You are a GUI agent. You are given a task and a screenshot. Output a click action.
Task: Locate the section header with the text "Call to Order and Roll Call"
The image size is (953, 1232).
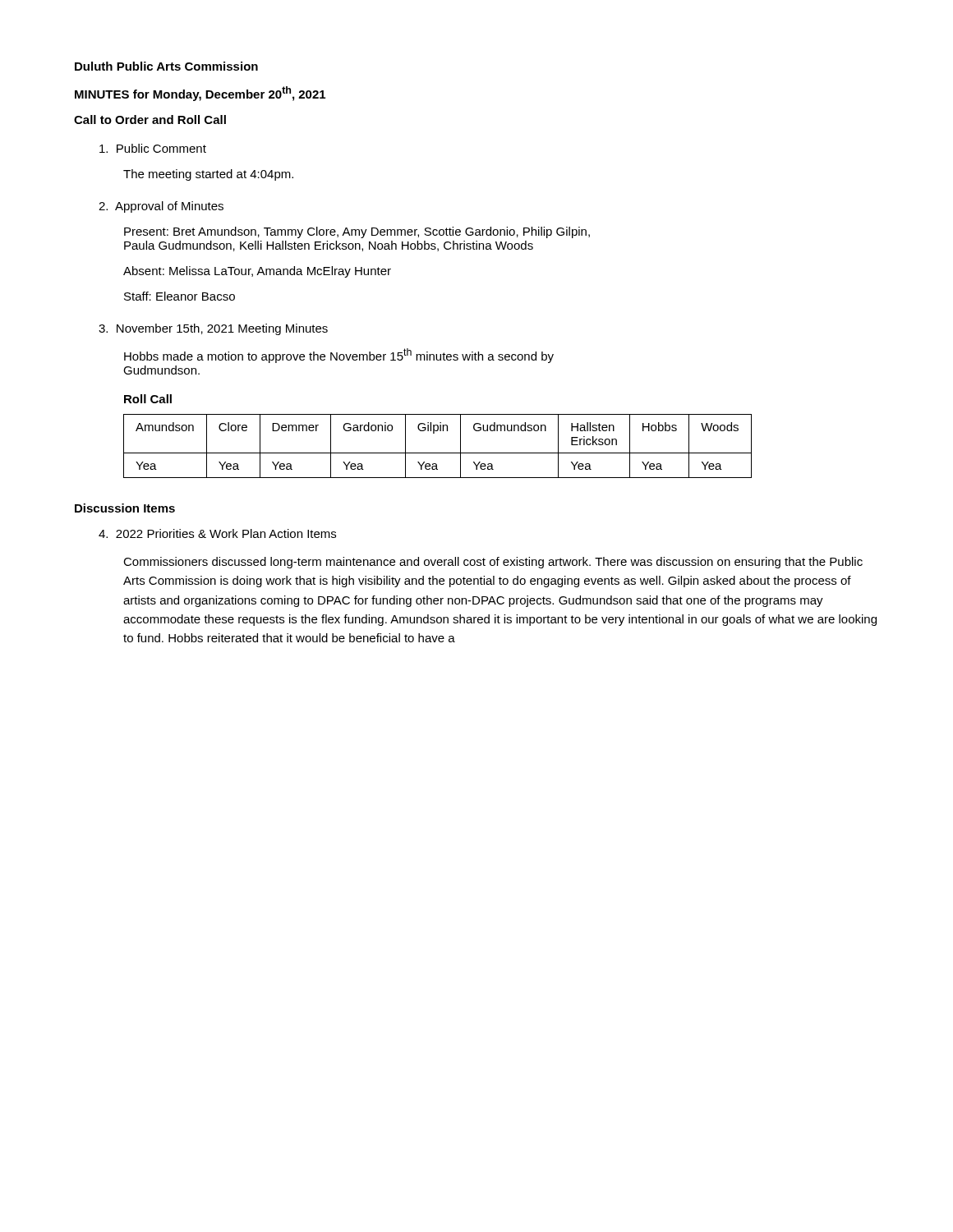(150, 120)
